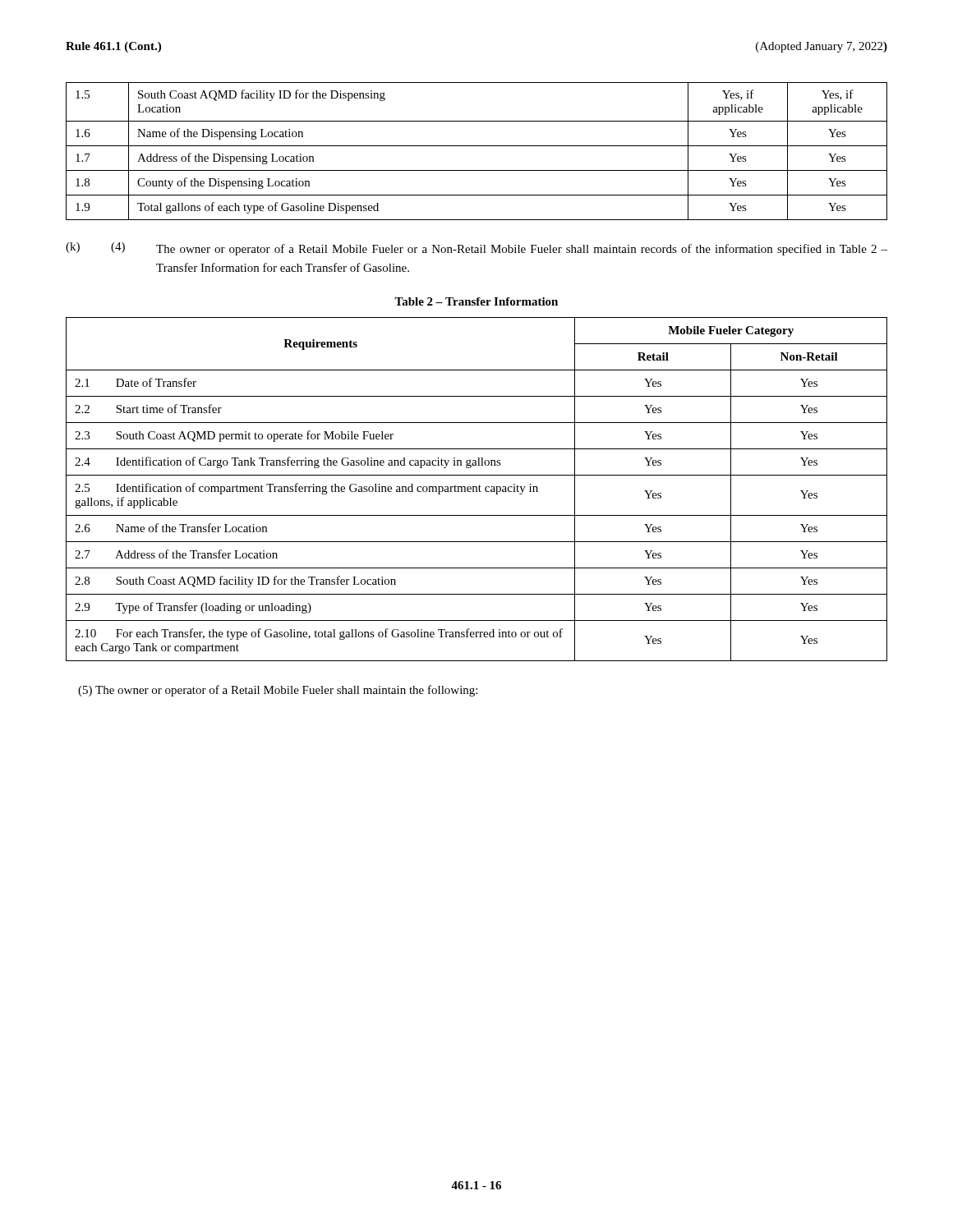The image size is (953, 1232).
Task: Find the table that mentions "2.7 Address of the Transfer"
Action: 476,489
